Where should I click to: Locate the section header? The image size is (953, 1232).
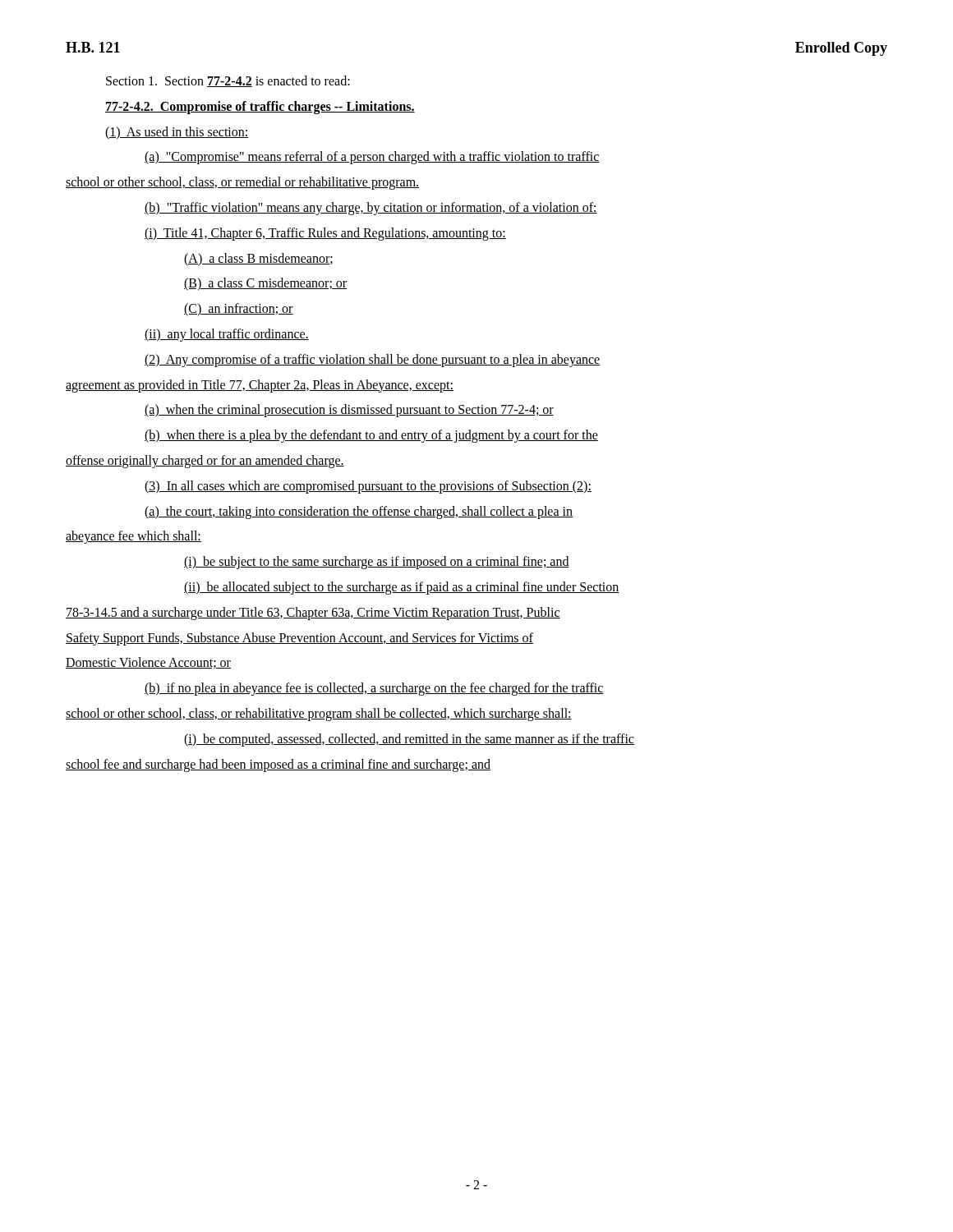coord(496,107)
